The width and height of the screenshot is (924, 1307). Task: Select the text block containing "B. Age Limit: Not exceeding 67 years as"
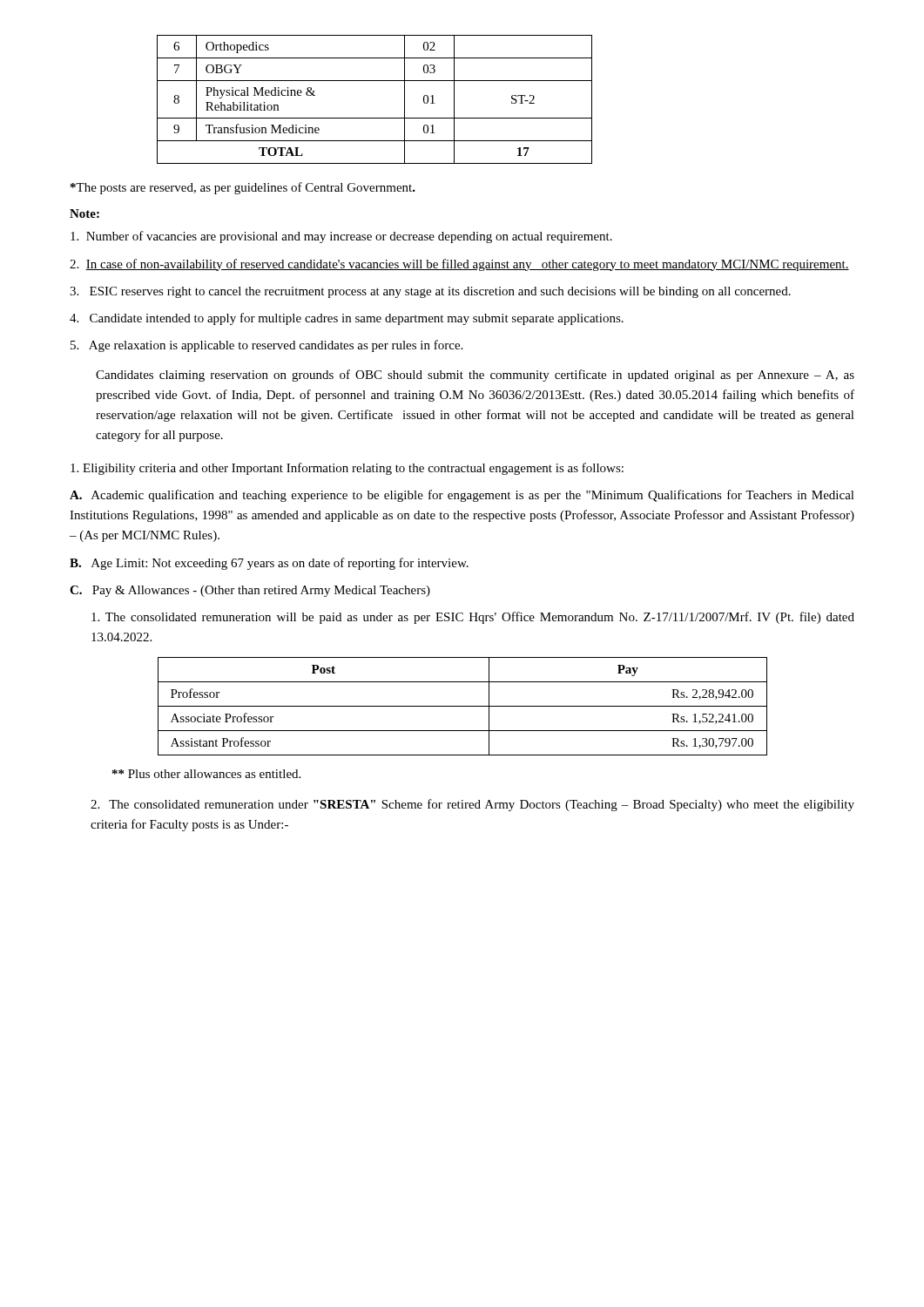(269, 562)
